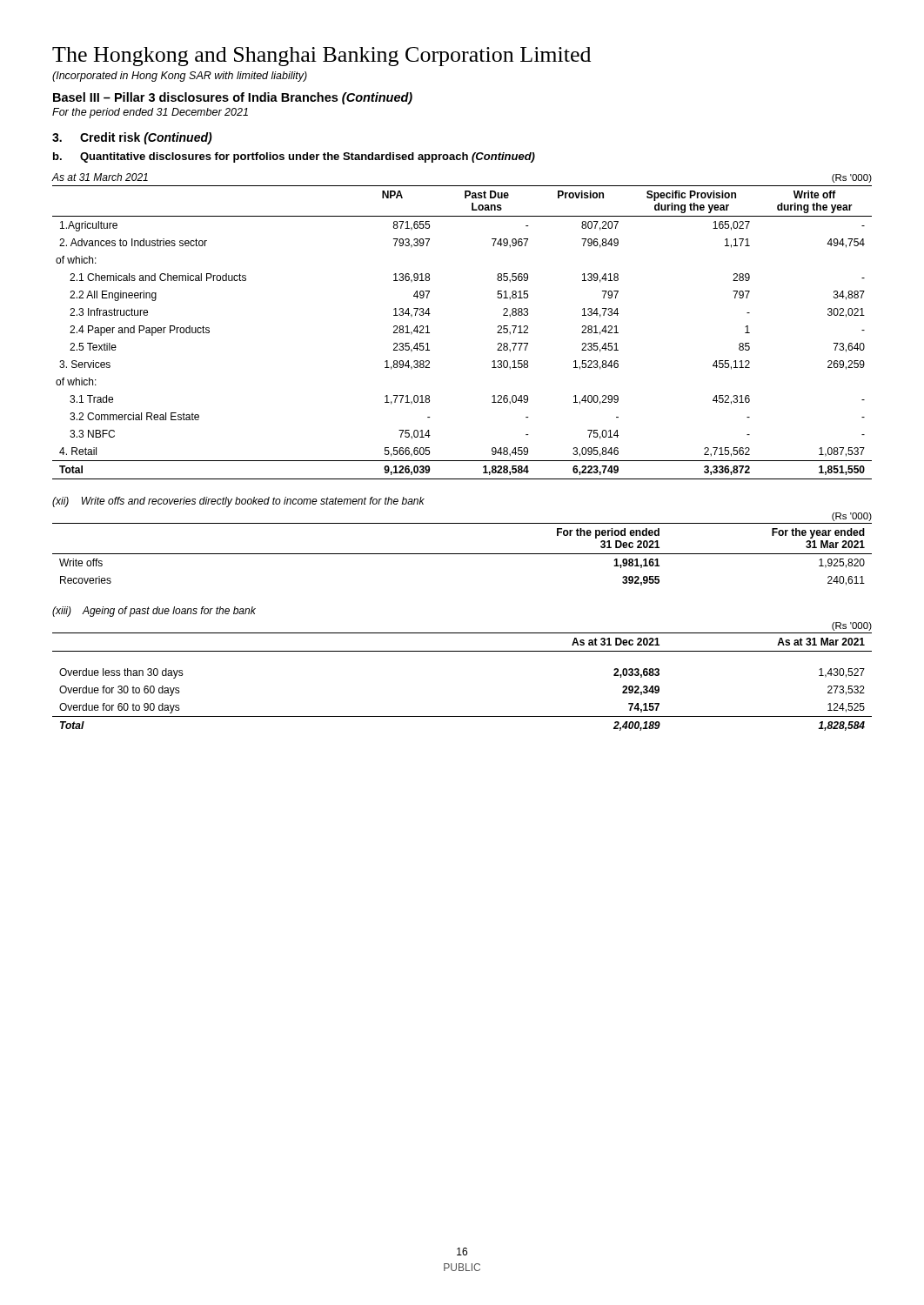Find the table that mentions "Overdue for 30"
Screen dimensions: 1305x924
point(462,683)
